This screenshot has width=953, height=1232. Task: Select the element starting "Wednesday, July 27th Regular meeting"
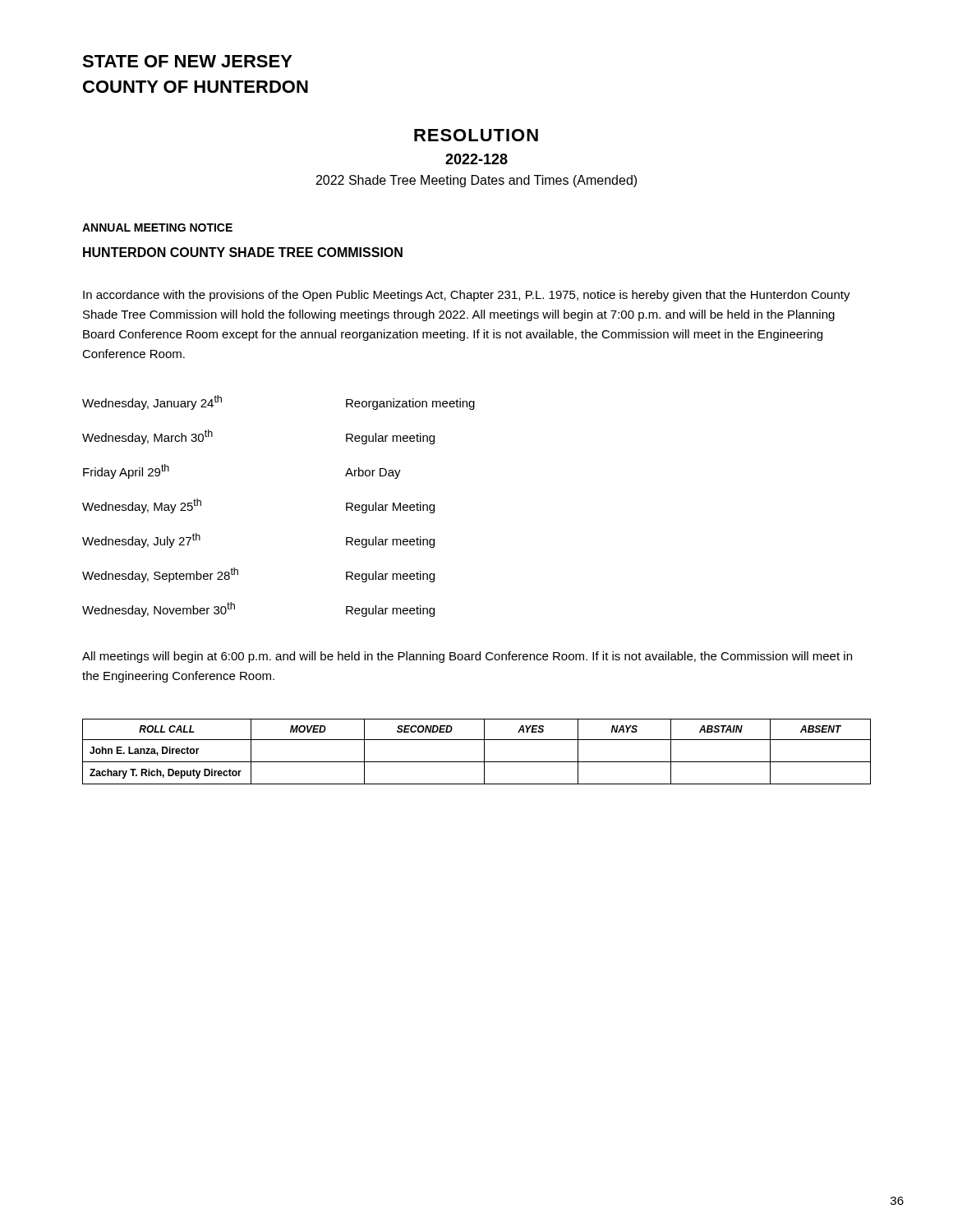[142, 540]
